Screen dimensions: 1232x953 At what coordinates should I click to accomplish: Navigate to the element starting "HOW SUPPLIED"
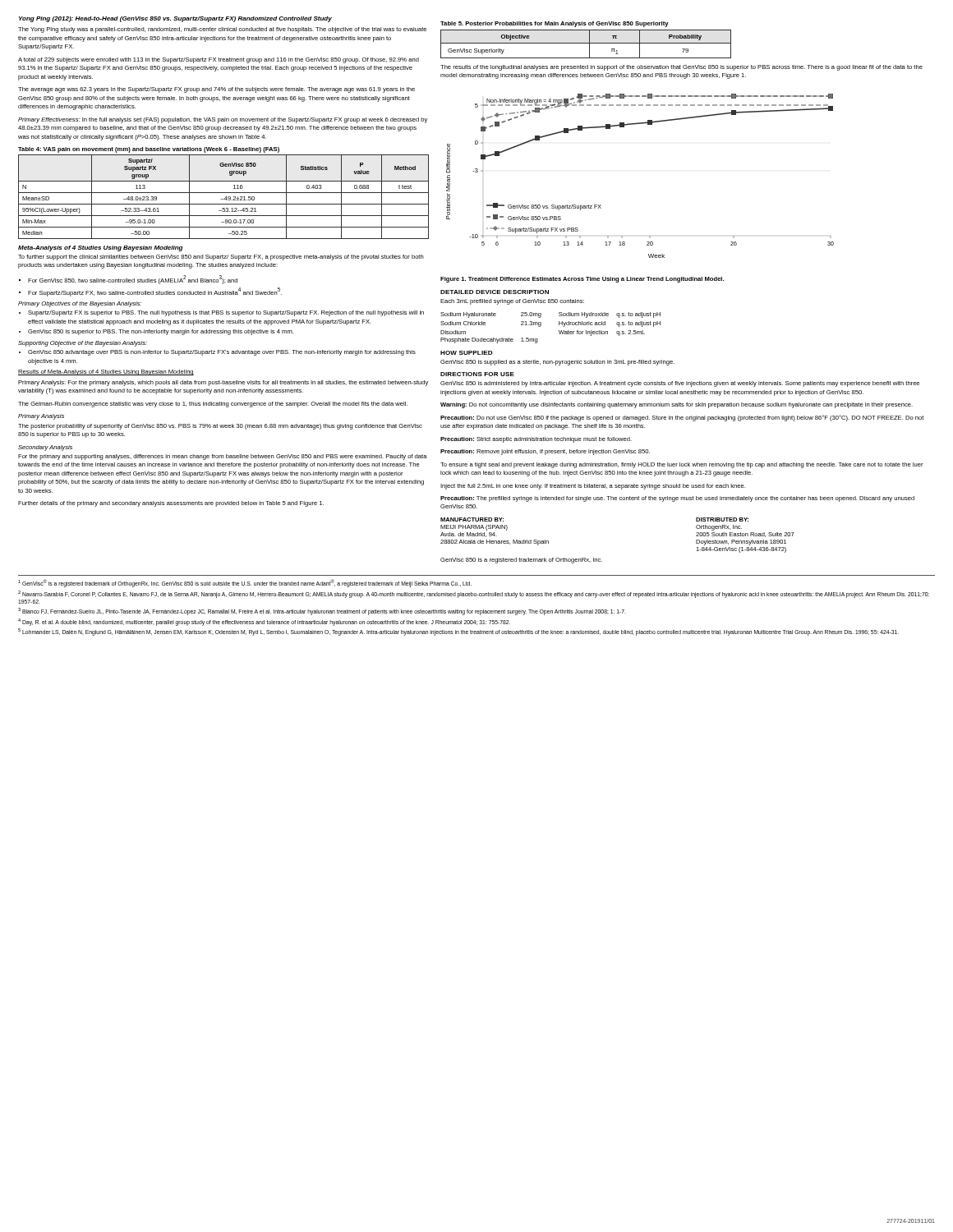[x=467, y=353]
